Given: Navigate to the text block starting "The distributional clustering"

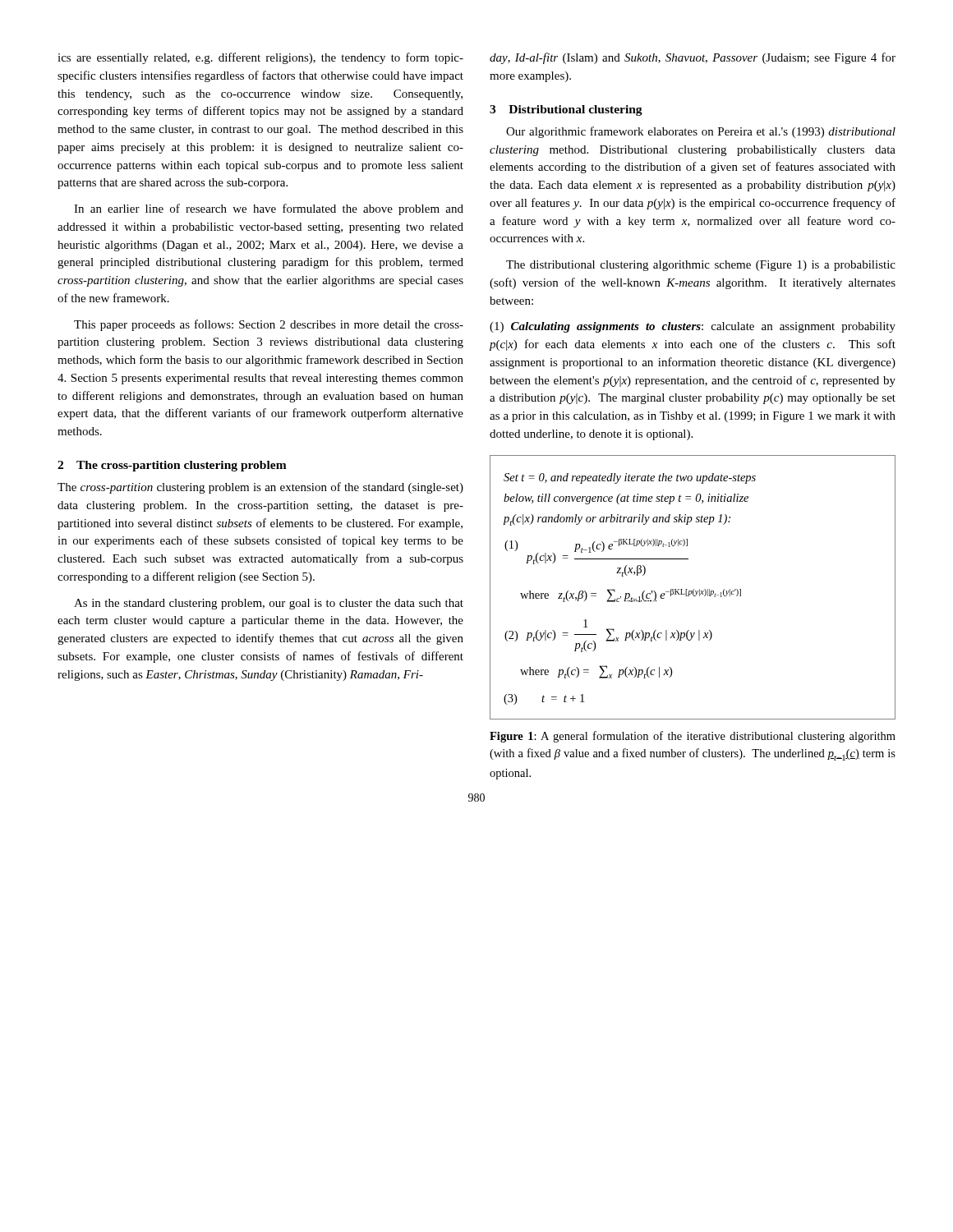Looking at the screenshot, I should (693, 282).
